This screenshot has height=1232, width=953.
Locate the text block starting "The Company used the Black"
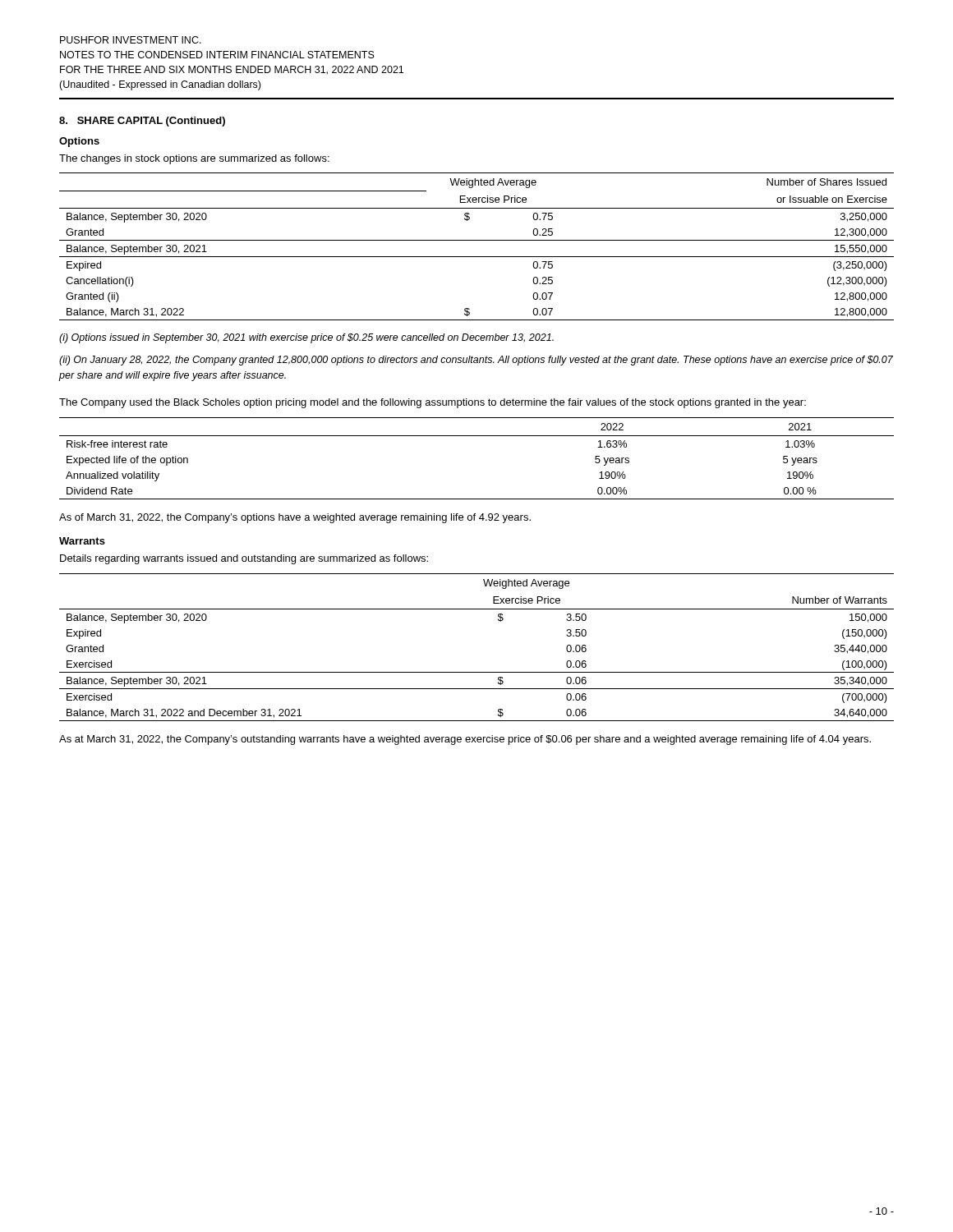click(x=433, y=402)
